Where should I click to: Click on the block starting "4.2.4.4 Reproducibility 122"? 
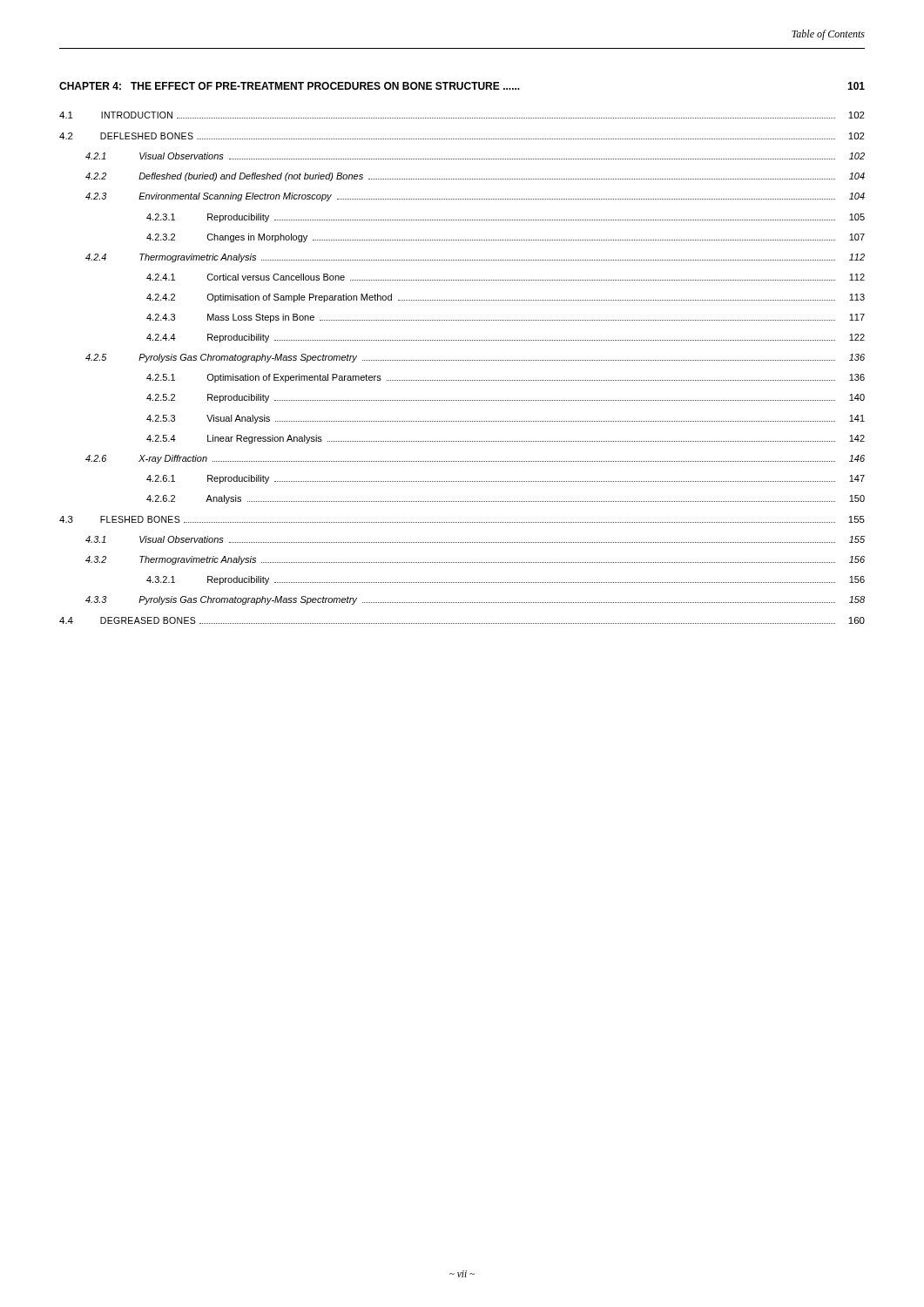[x=506, y=338]
